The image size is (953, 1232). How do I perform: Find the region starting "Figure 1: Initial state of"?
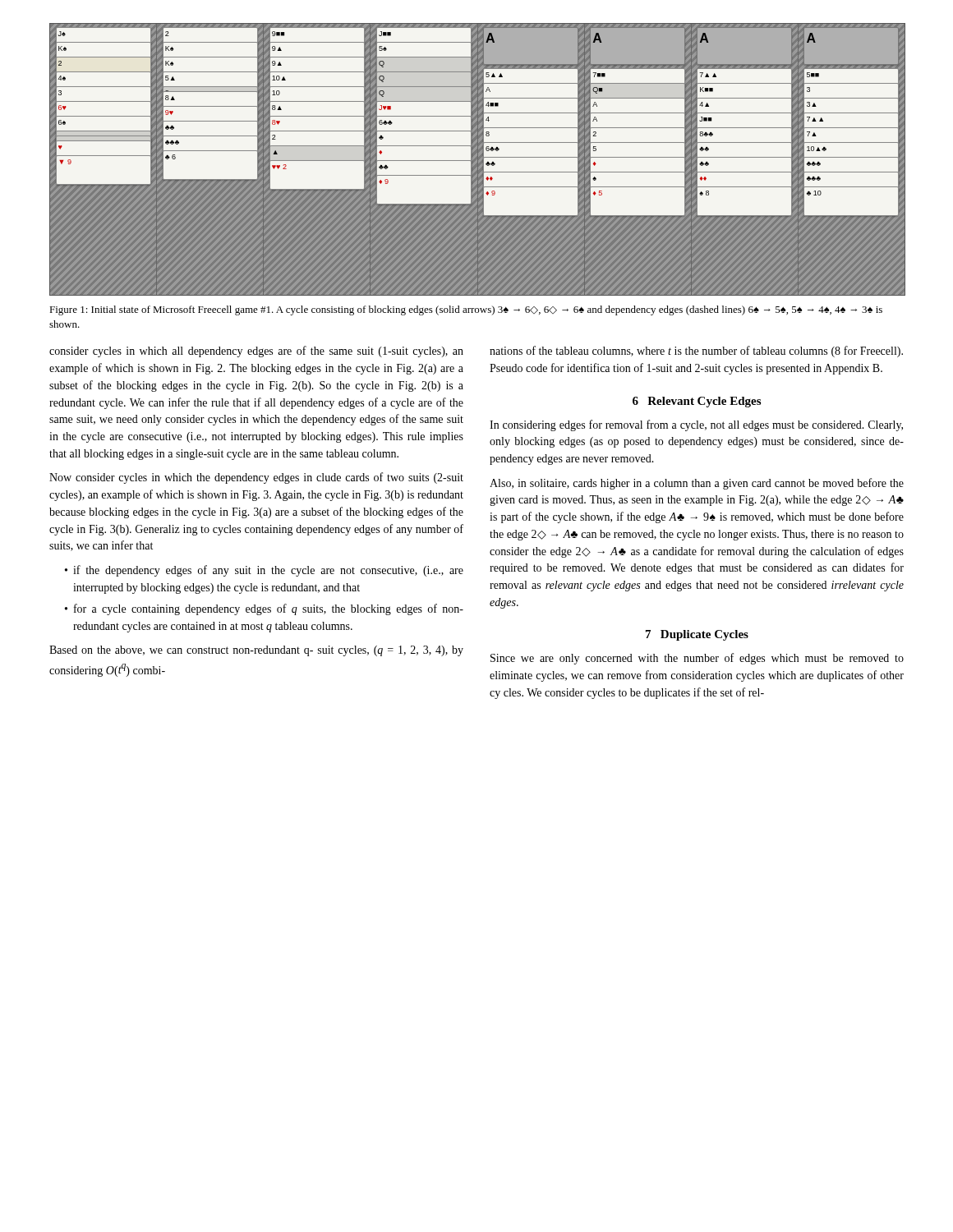coord(466,317)
